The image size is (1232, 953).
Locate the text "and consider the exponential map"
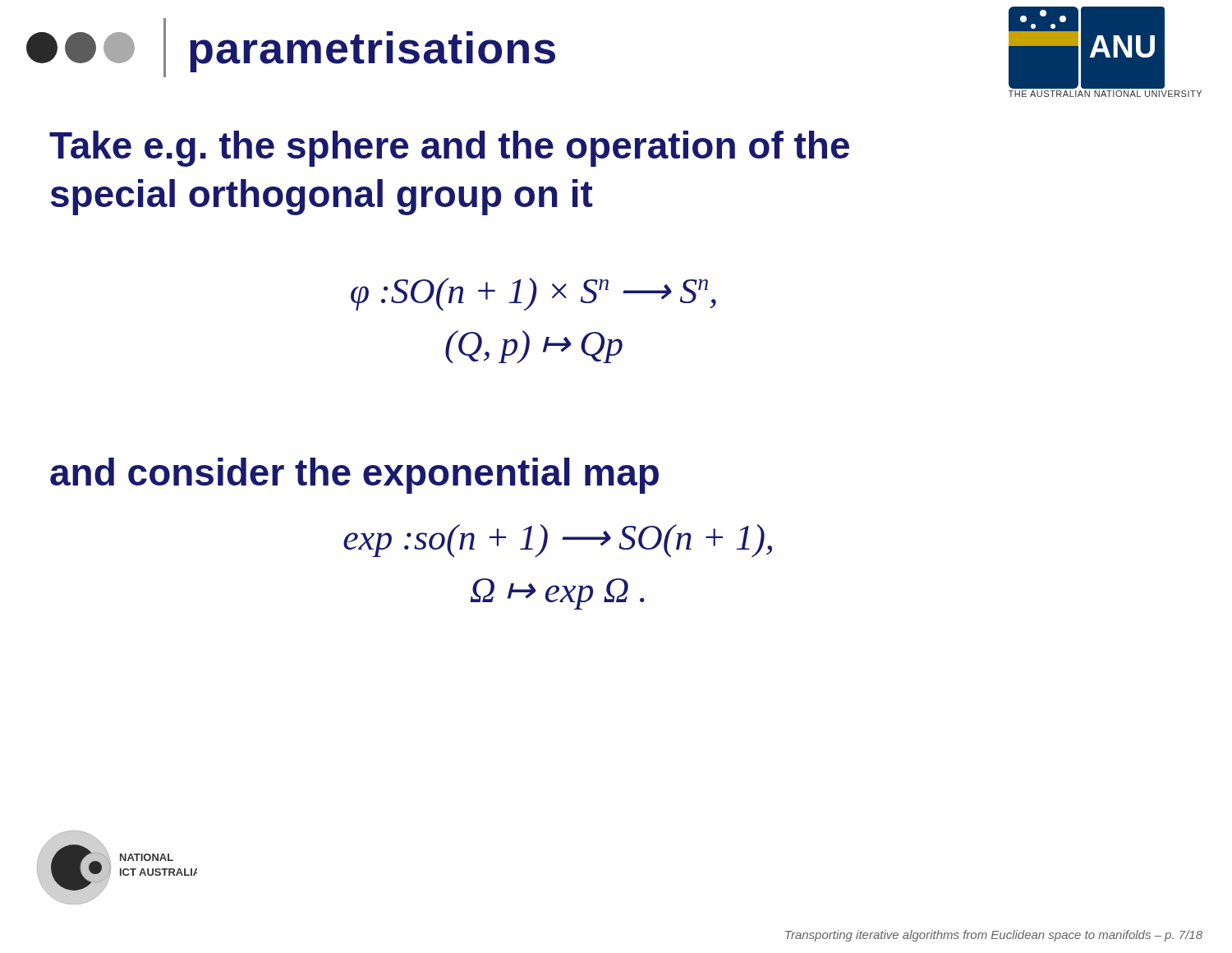coord(419,472)
